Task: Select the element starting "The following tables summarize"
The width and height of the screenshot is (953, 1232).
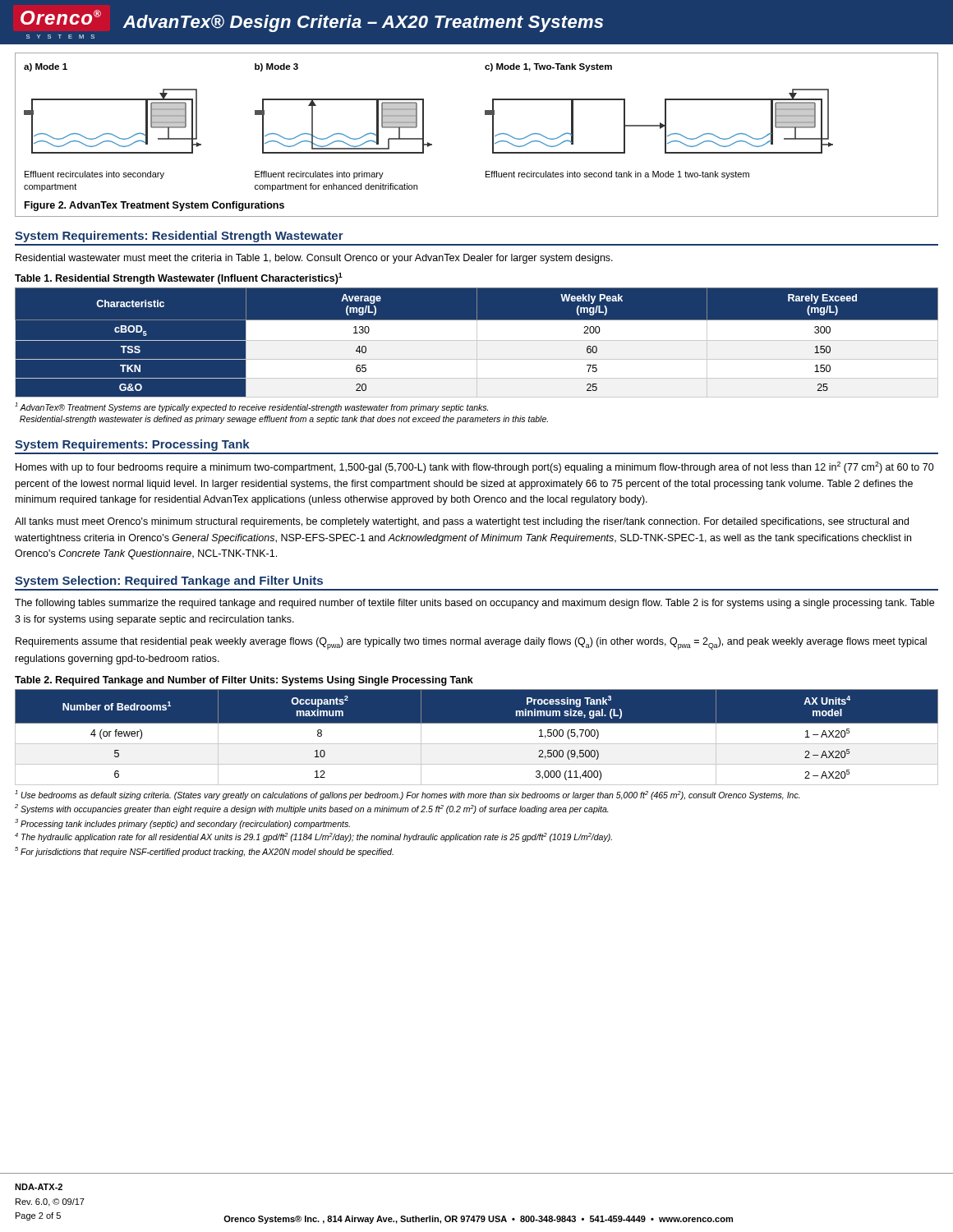Action: click(x=475, y=611)
